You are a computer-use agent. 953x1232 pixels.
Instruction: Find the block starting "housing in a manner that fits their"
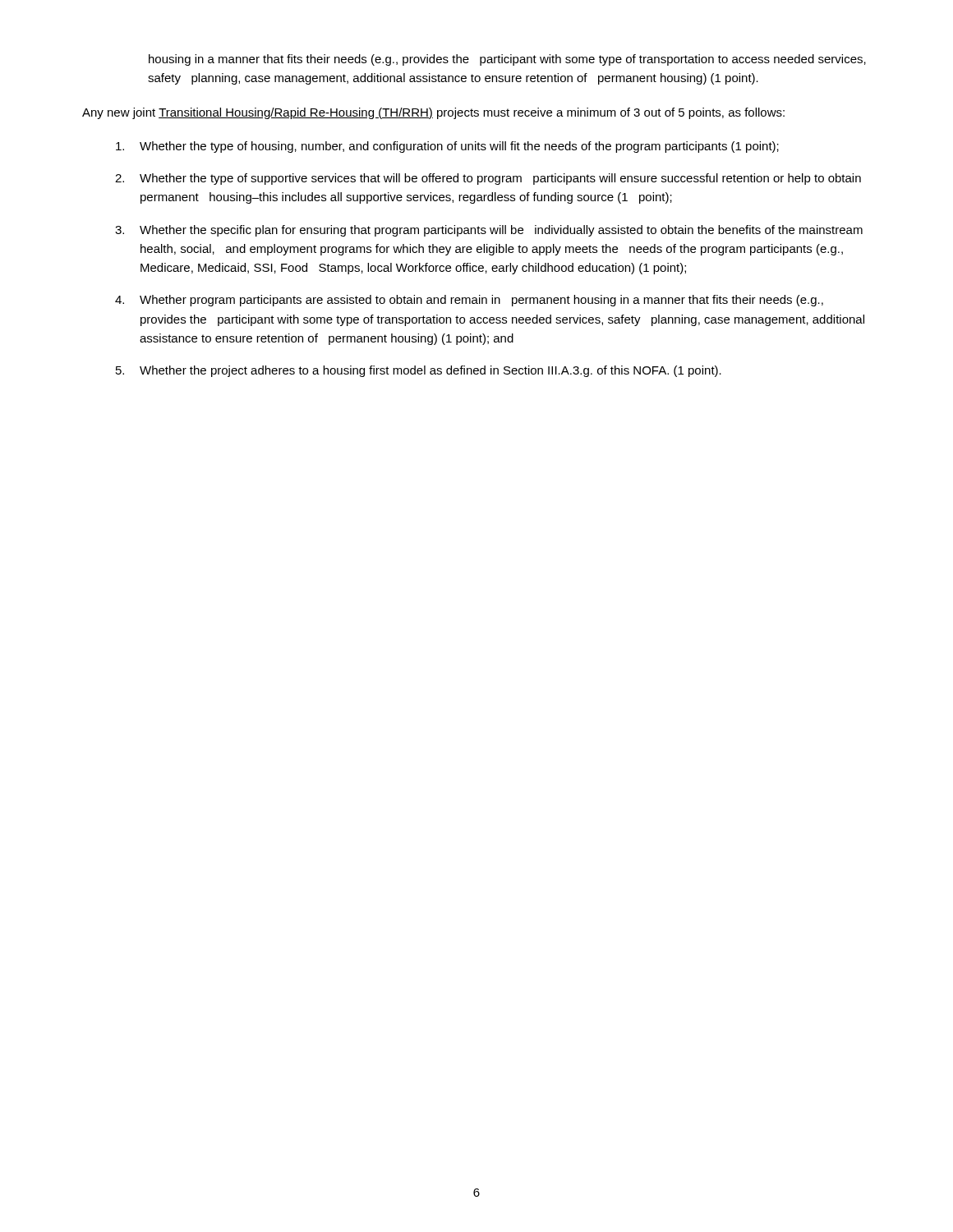click(x=507, y=68)
